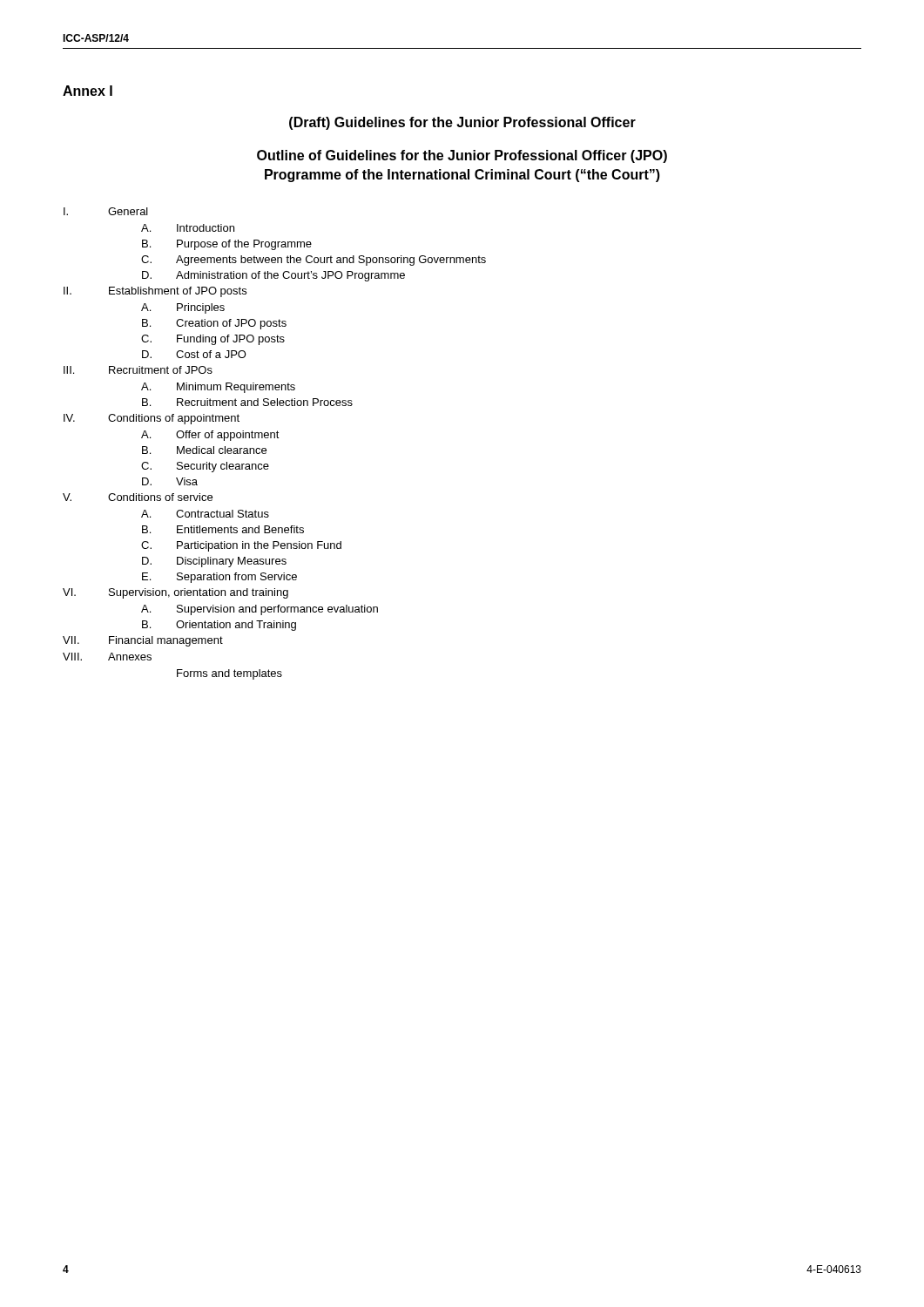Image resolution: width=924 pixels, height=1307 pixels.
Task: Select the list item that reads "VIII. Annexes"
Action: [x=107, y=657]
